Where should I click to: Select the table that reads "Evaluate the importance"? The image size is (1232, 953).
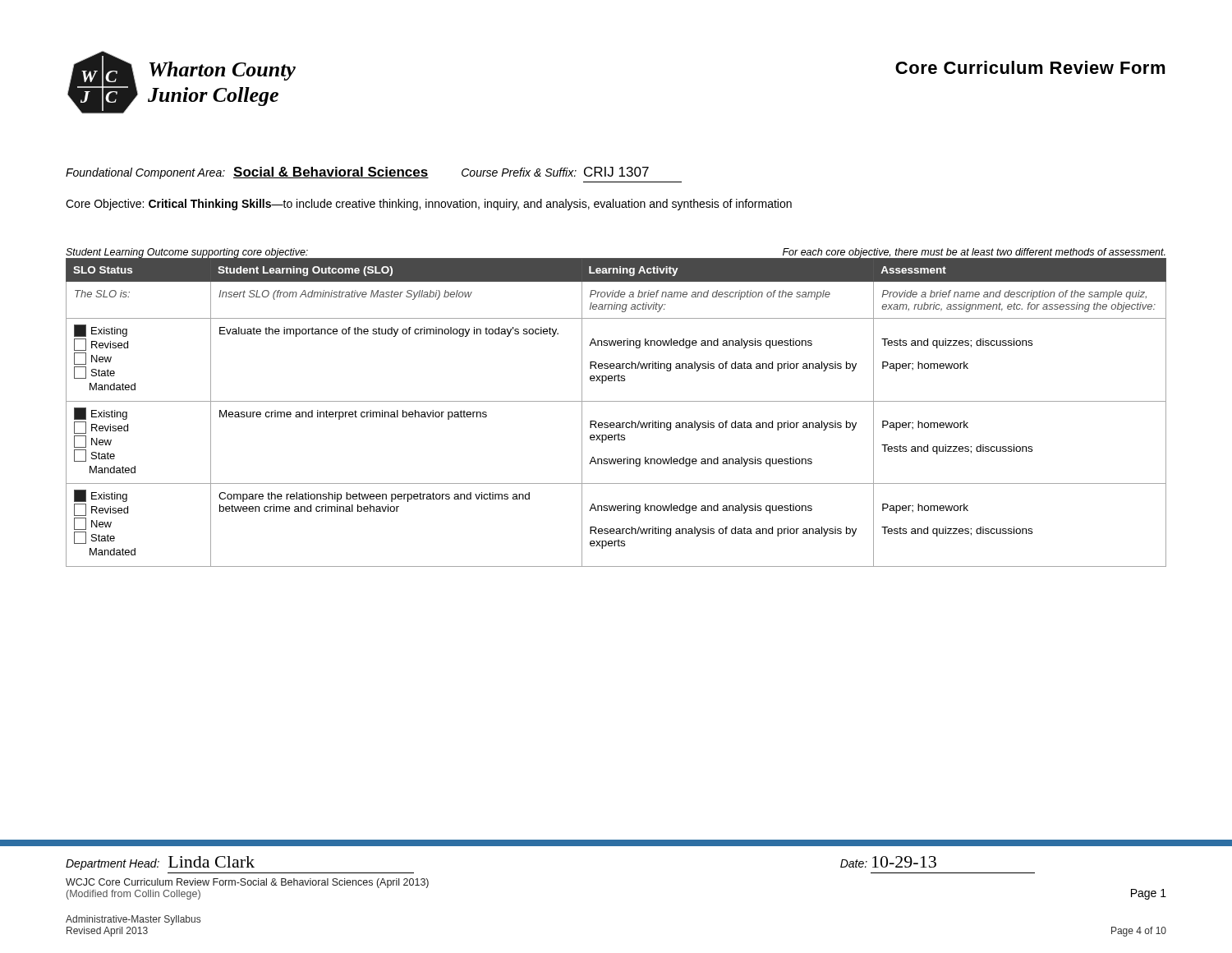616,406
